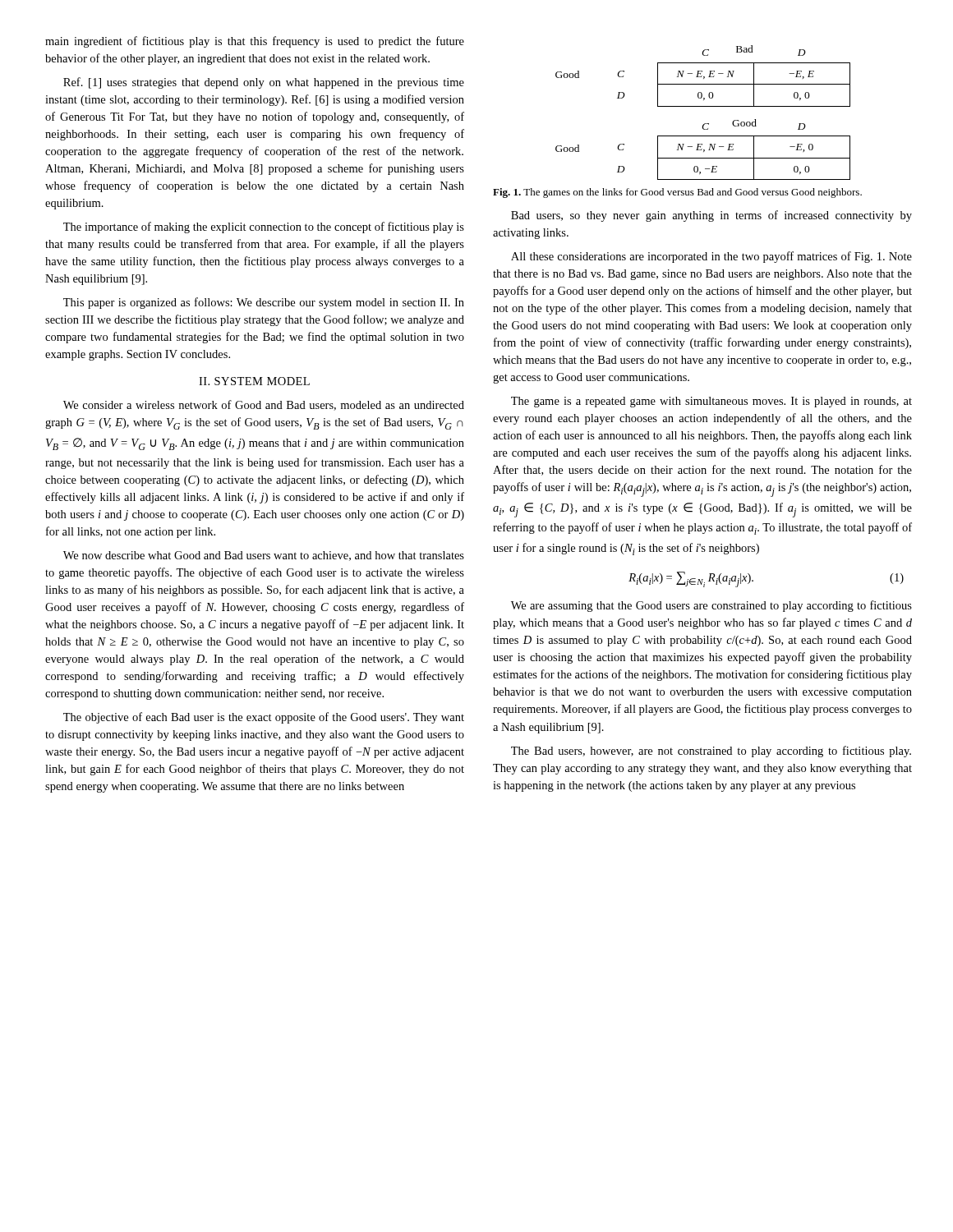Locate the block of text that opens with "main ingredient of fictitious play"
This screenshot has height=1232, width=953.
click(x=255, y=50)
